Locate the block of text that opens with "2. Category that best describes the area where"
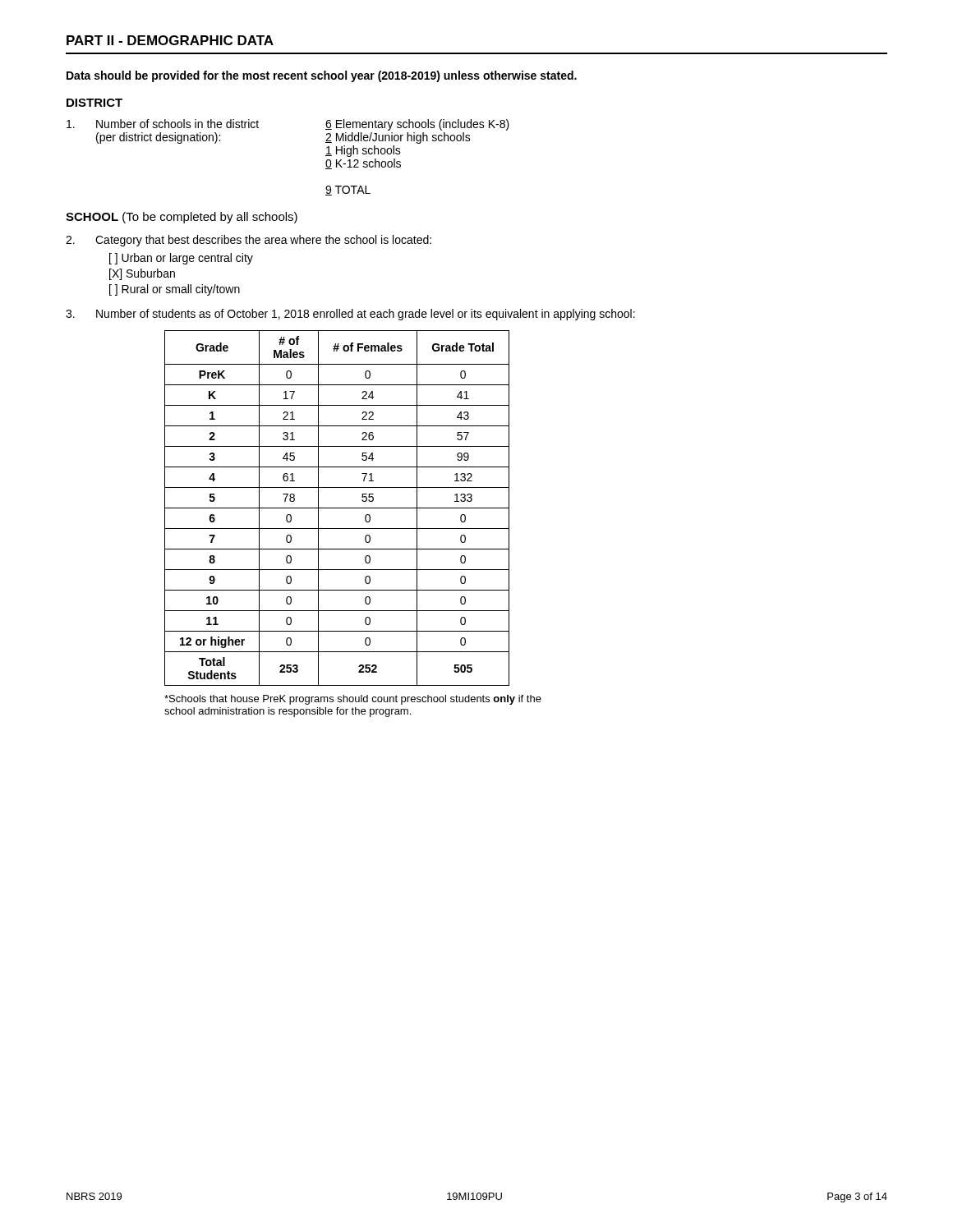Screen dimensions: 1232x953 pyautogui.click(x=249, y=241)
